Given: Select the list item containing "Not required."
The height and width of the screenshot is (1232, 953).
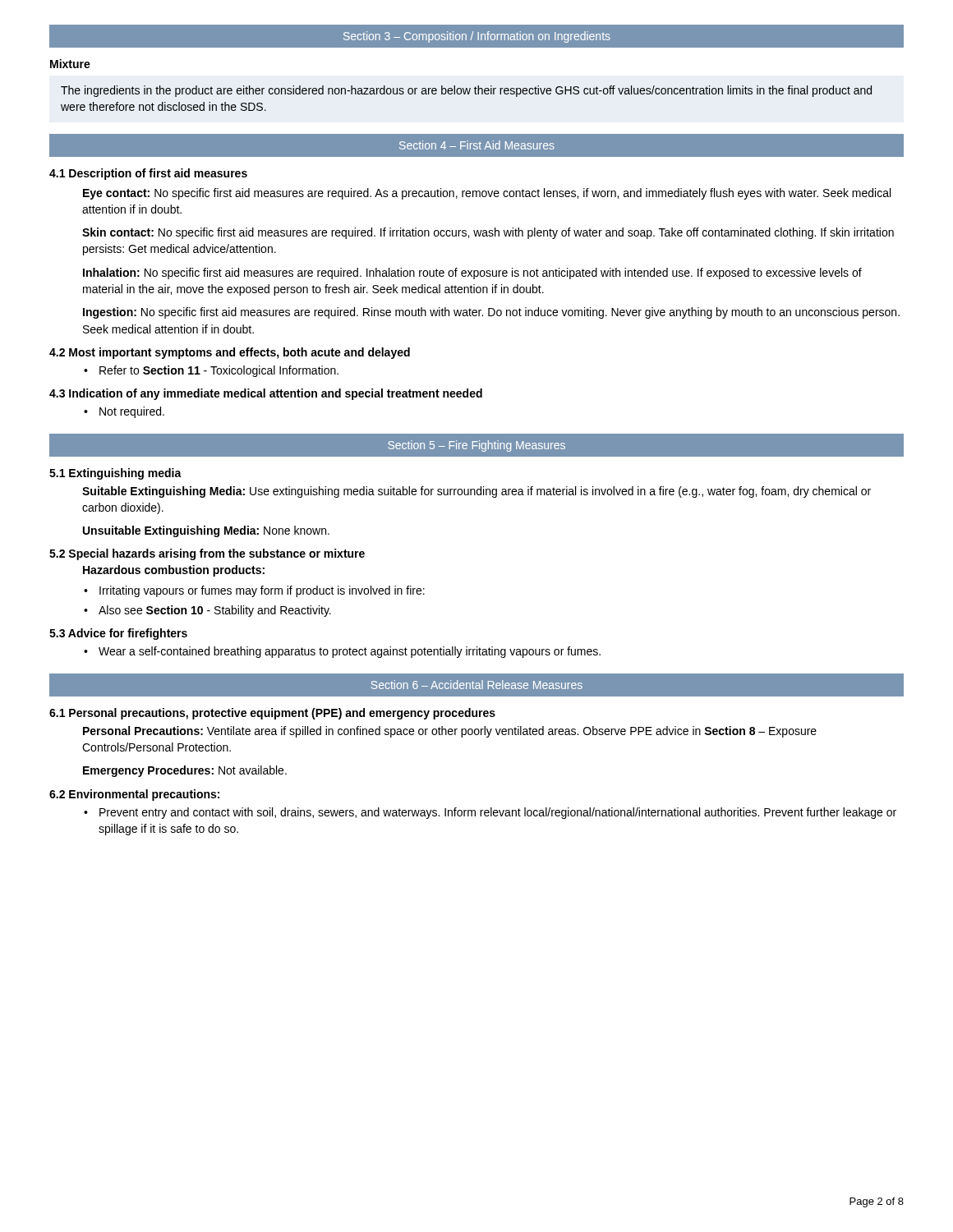Looking at the screenshot, I should (x=132, y=412).
